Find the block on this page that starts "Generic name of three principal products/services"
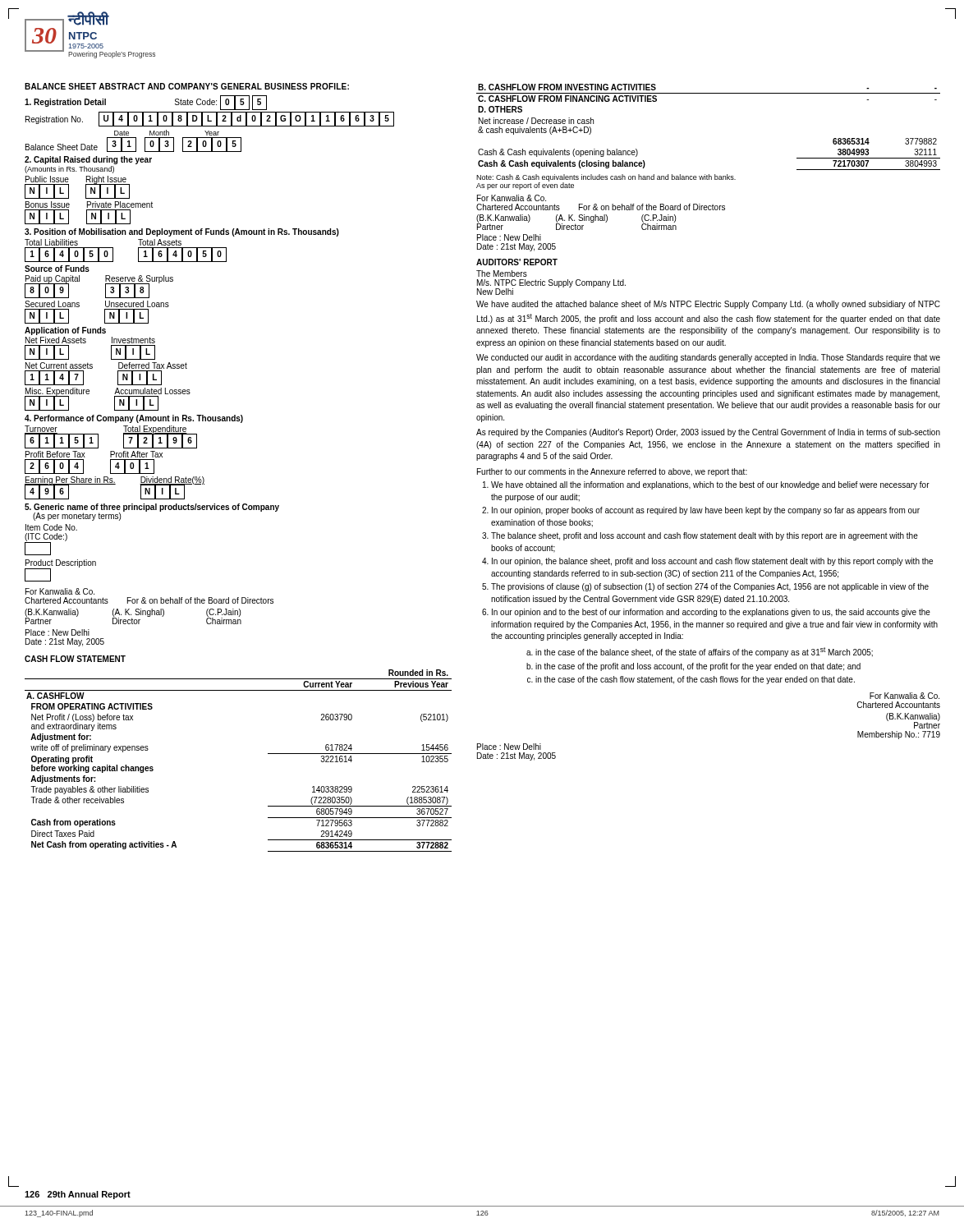 (x=152, y=512)
